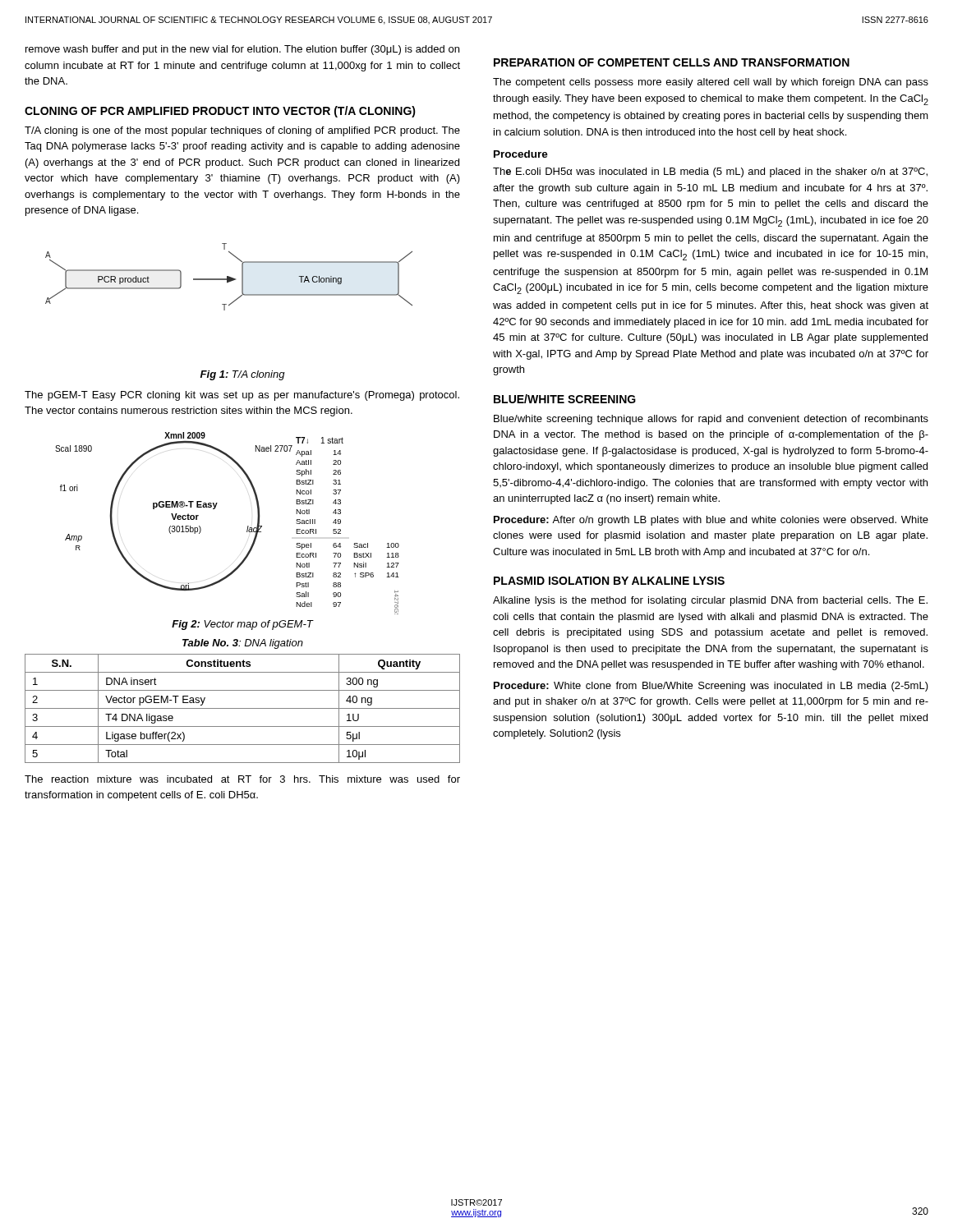Locate the block starting "remove wash buffer and put in"
This screenshot has height=1232, width=953.
242,65
